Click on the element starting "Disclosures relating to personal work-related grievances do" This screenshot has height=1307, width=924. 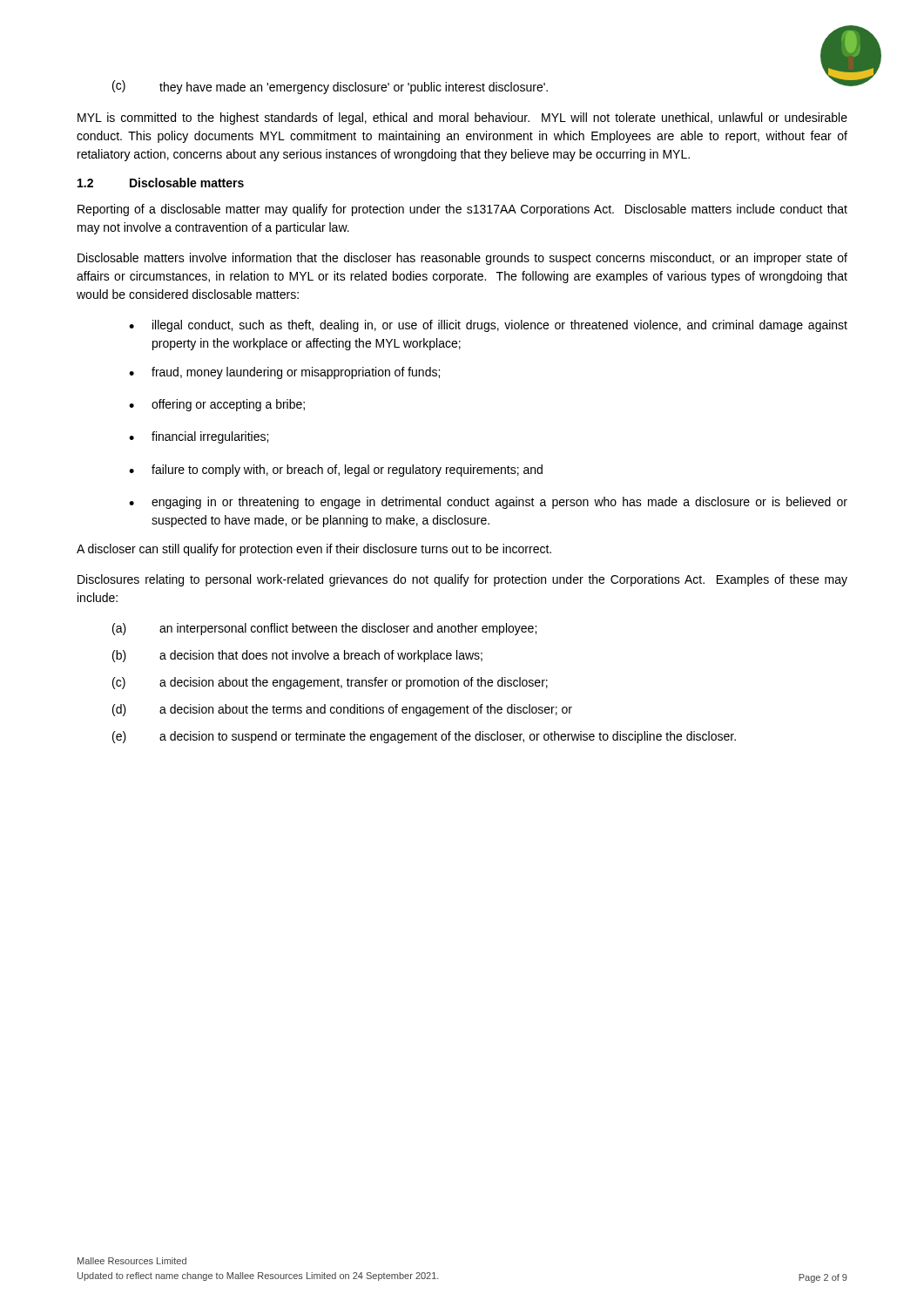coord(462,589)
